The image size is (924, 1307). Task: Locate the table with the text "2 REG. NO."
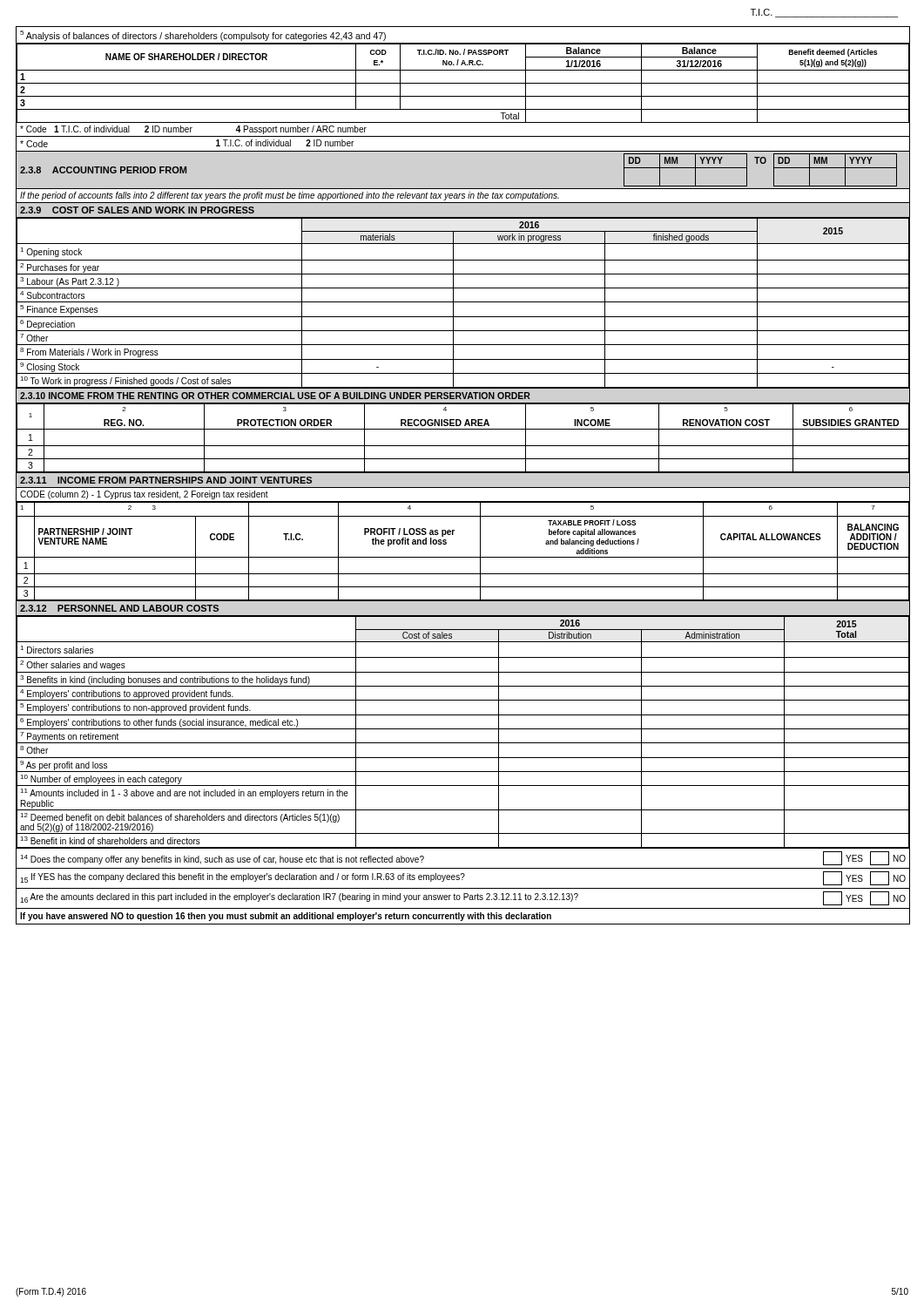(463, 438)
